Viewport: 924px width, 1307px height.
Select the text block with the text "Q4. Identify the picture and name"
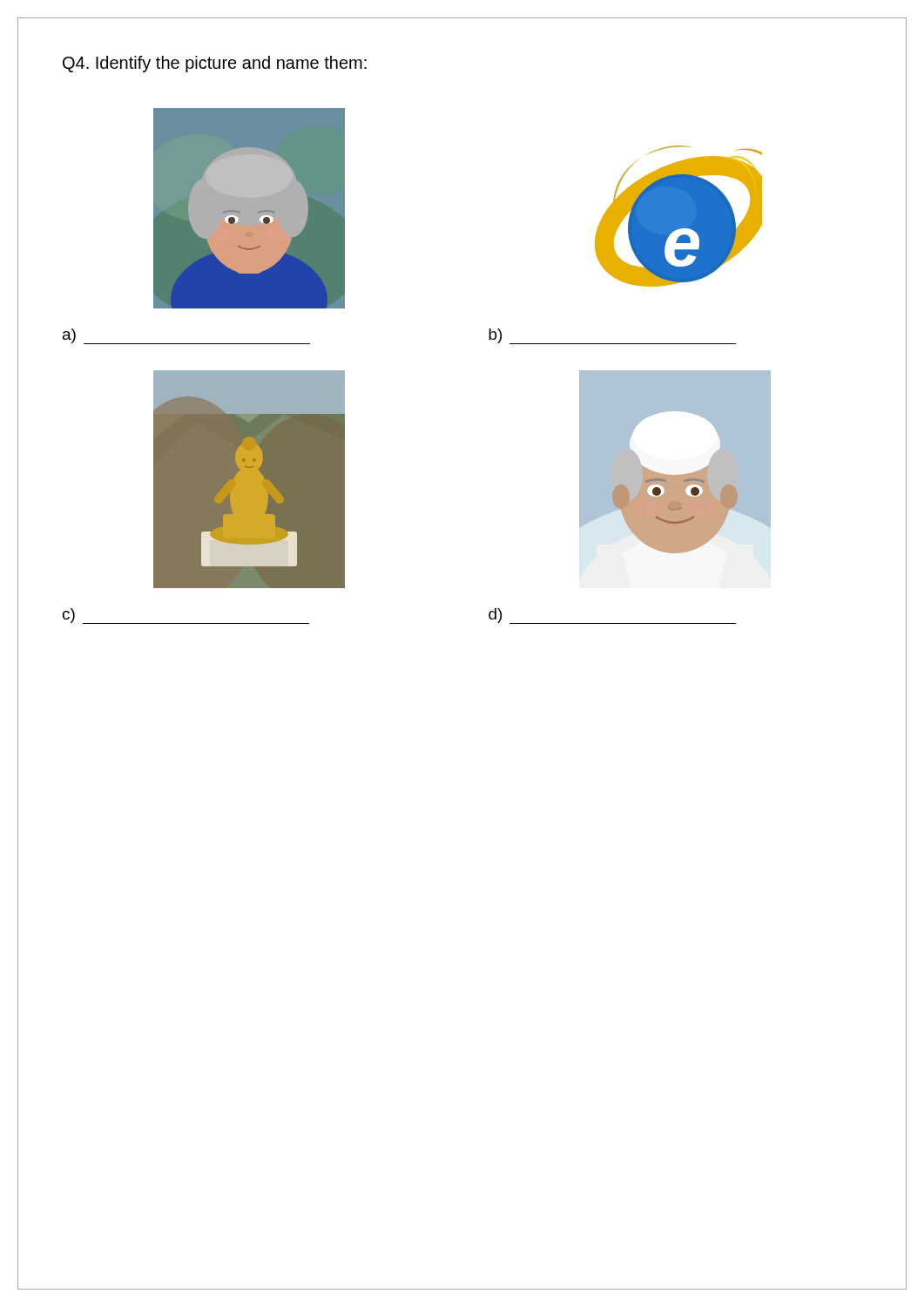[x=215, y=63]
